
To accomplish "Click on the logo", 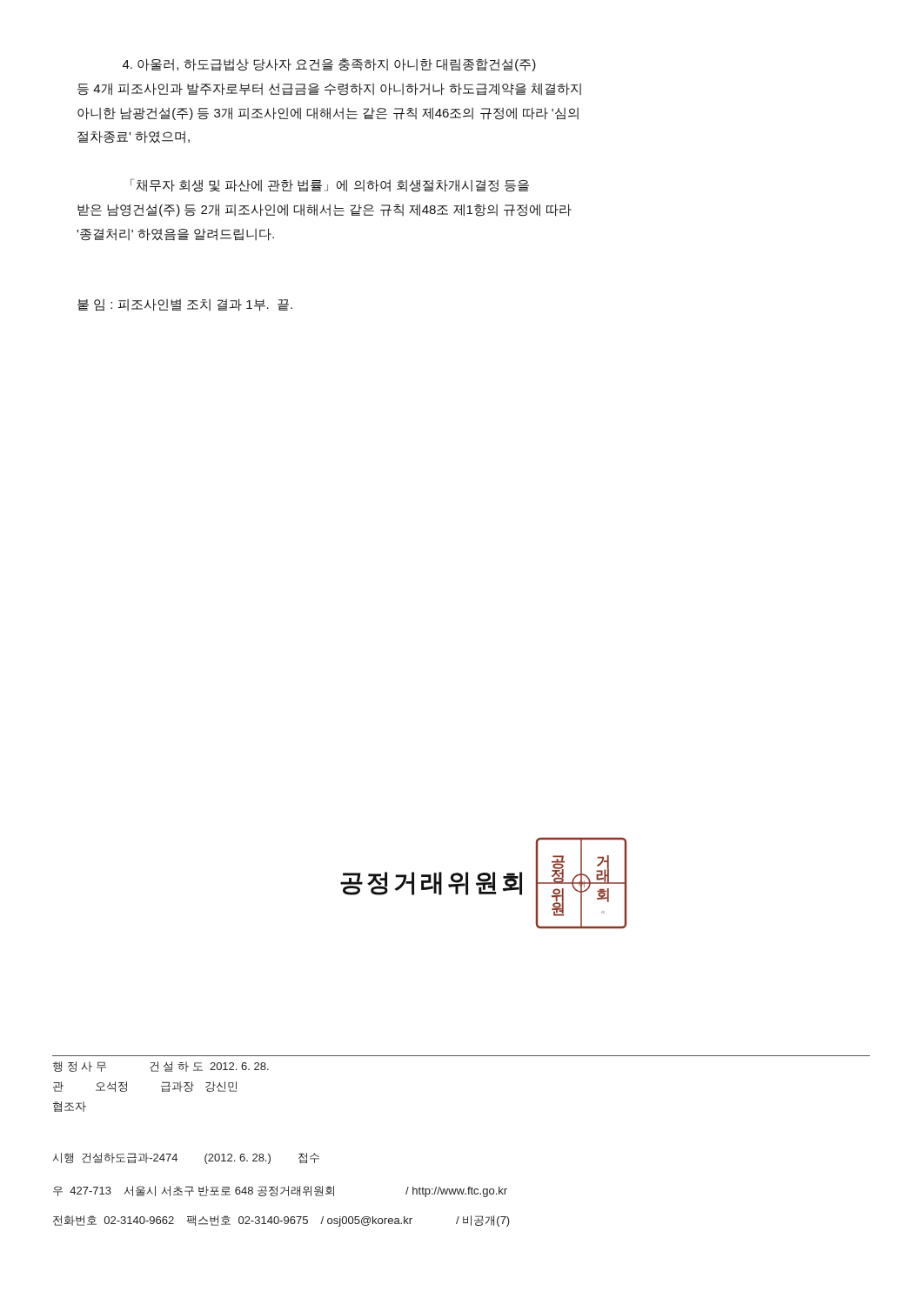I will (484, 883).
